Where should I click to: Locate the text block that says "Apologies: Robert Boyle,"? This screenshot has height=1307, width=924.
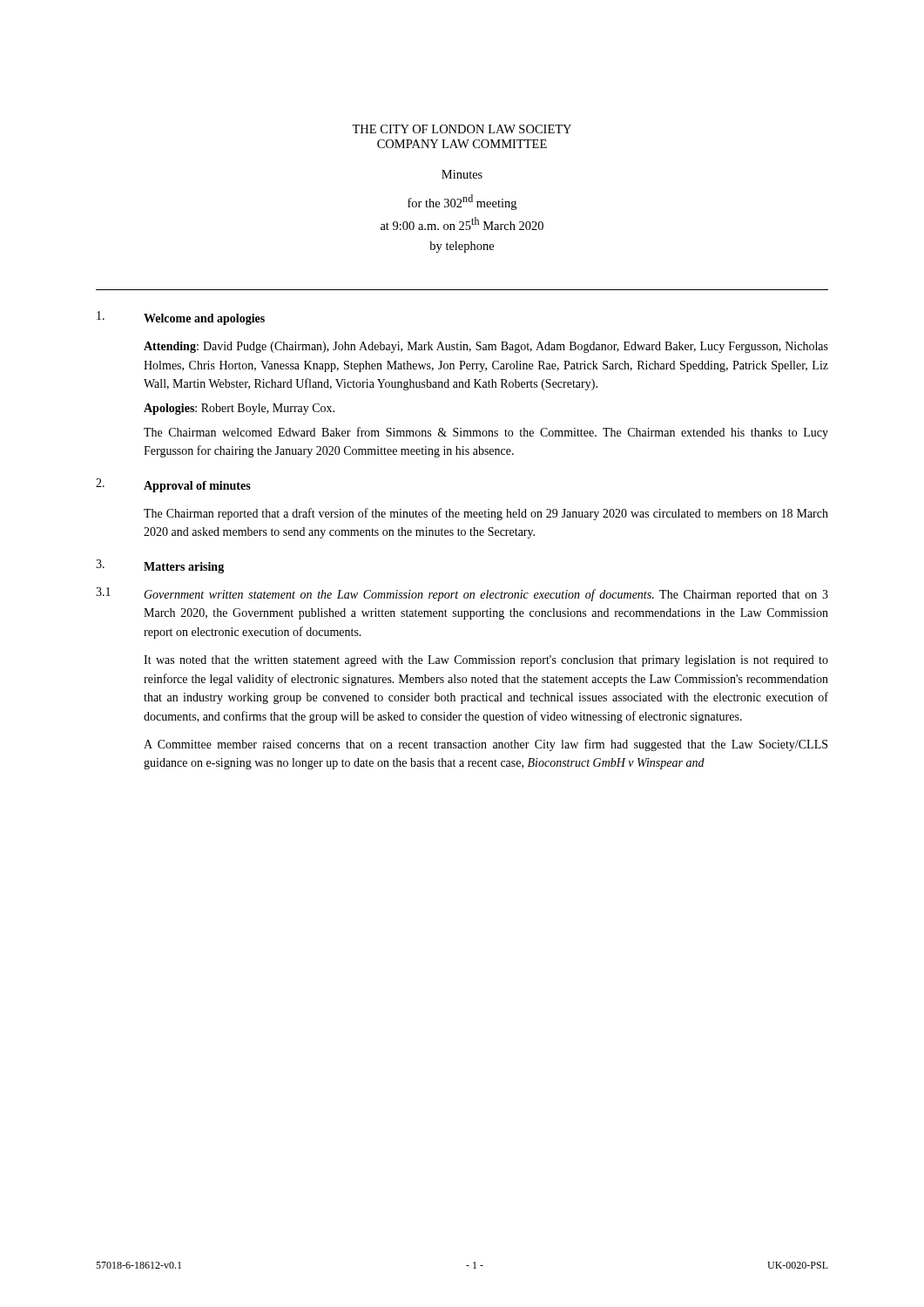(x=239, y=409)
